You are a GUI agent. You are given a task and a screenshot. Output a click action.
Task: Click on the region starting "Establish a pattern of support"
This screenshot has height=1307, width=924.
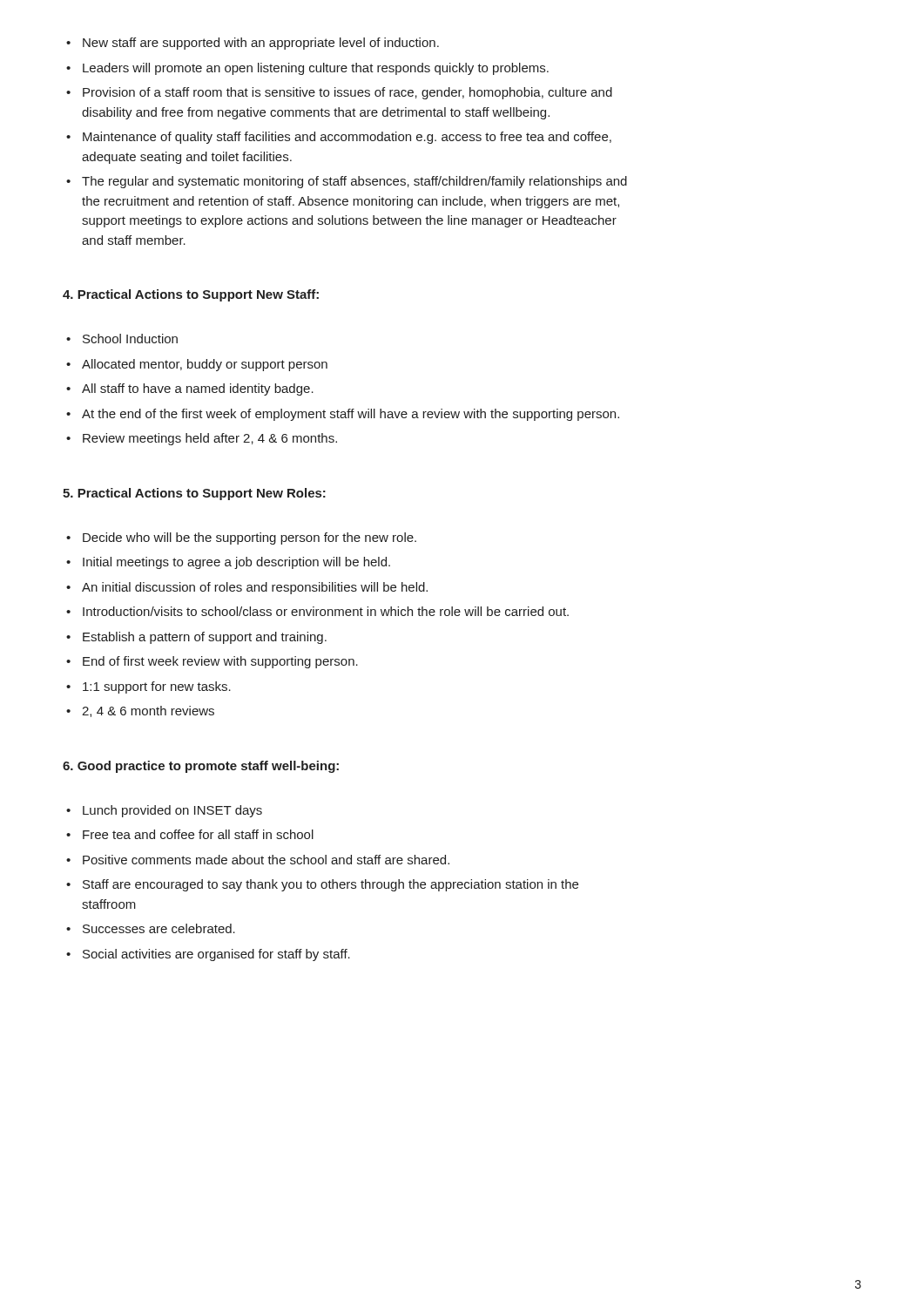pyautogui.click(x=196, y=638)
